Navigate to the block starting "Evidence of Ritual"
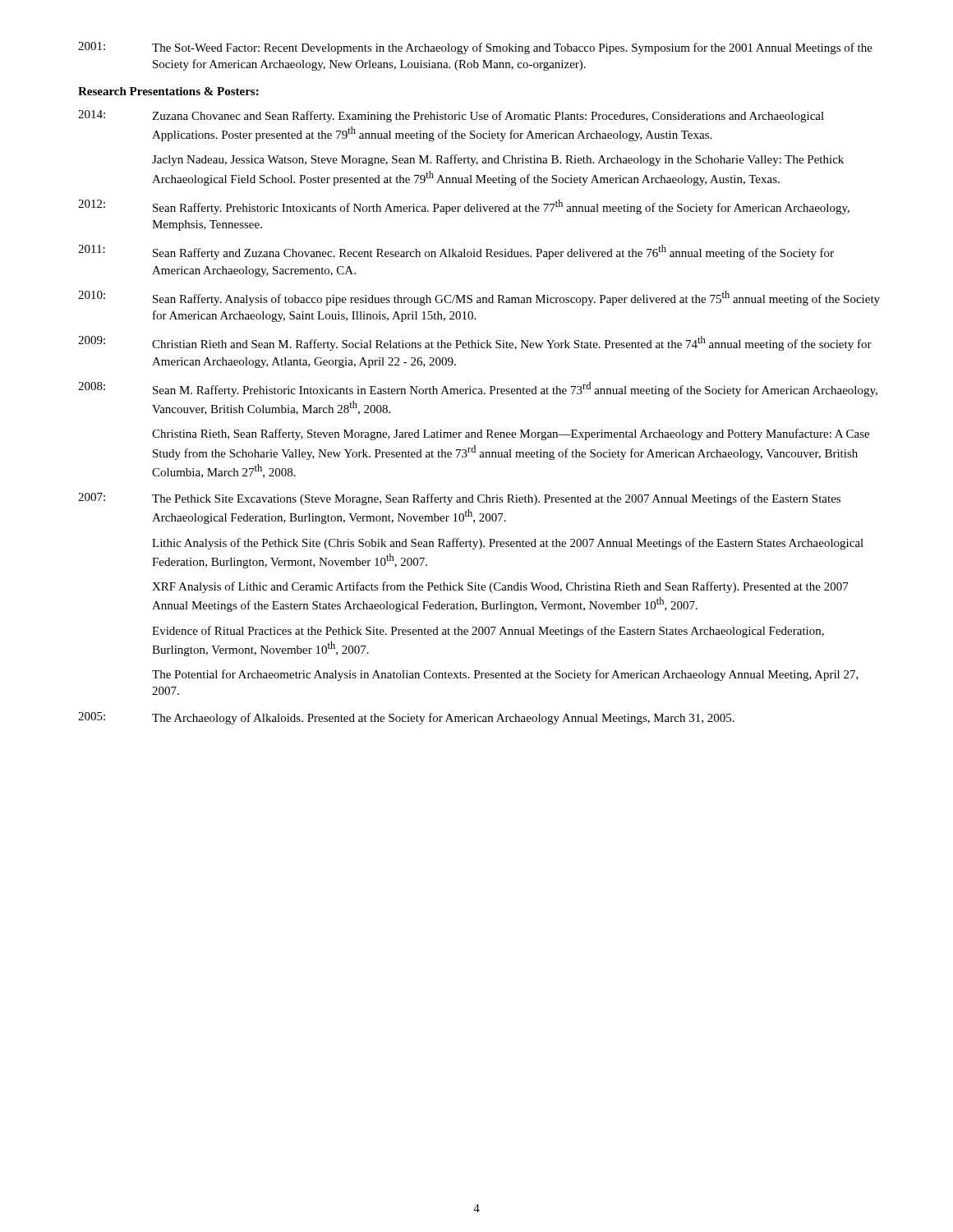The width and height of the screenshot is (953, 1232). [x=518, y=640]
